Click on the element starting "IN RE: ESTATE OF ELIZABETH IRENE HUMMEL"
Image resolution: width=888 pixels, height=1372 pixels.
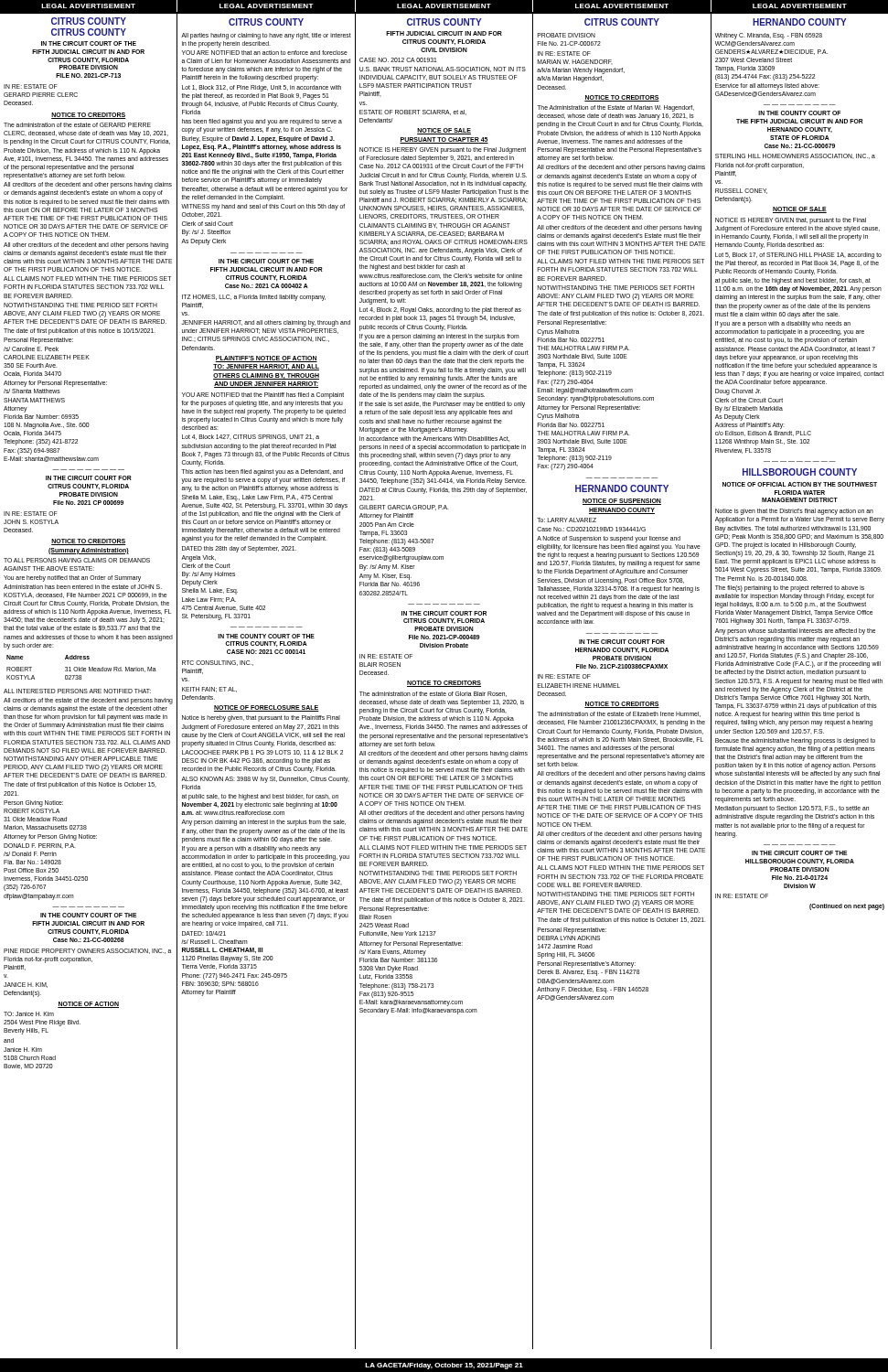[622, 685]
